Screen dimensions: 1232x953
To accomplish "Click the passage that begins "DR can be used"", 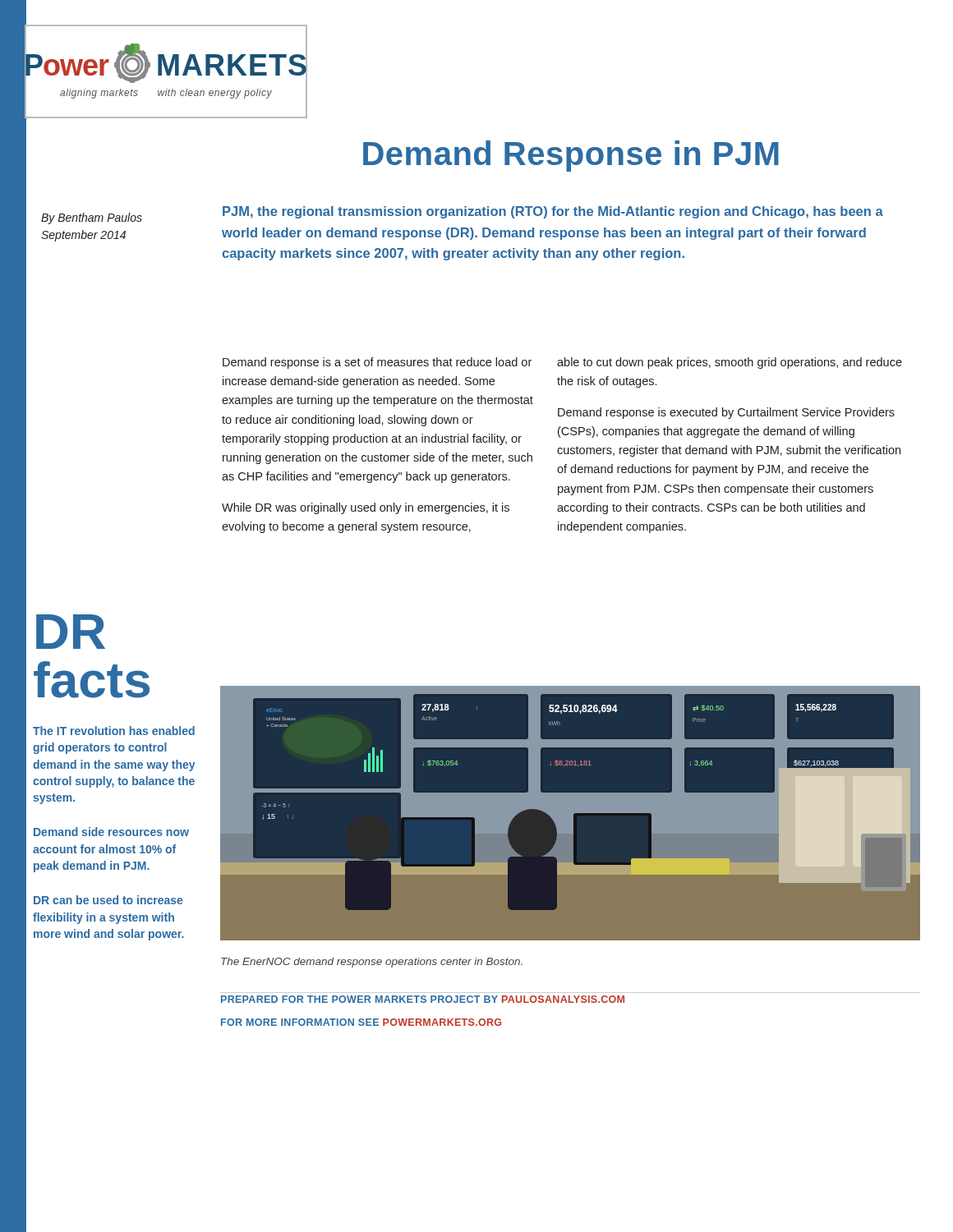I will [109, 917].
